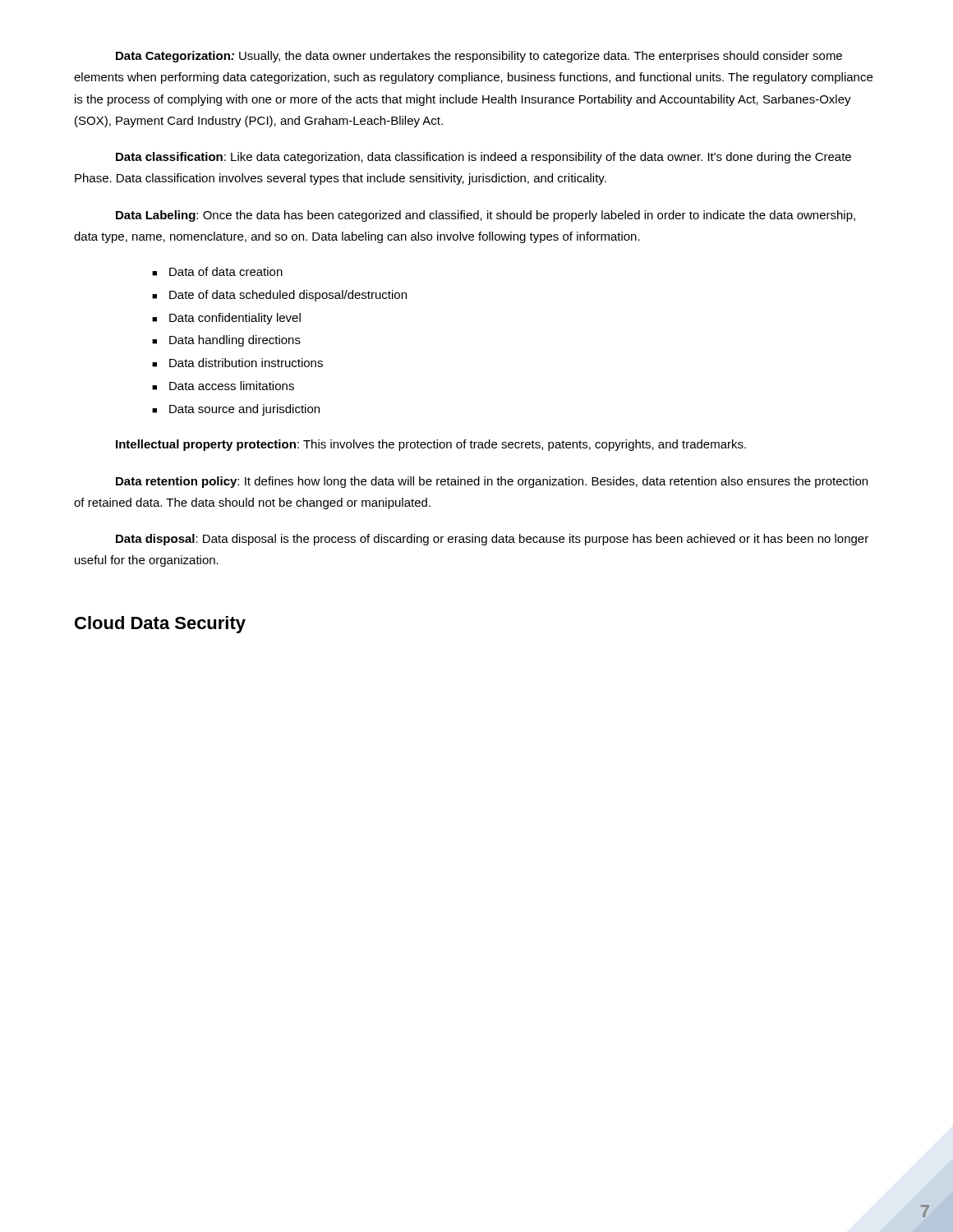Screen dimensions: 1232x953
Task: Find the list item containing "■ Data distribution instructions"
Action: (238, 363)
